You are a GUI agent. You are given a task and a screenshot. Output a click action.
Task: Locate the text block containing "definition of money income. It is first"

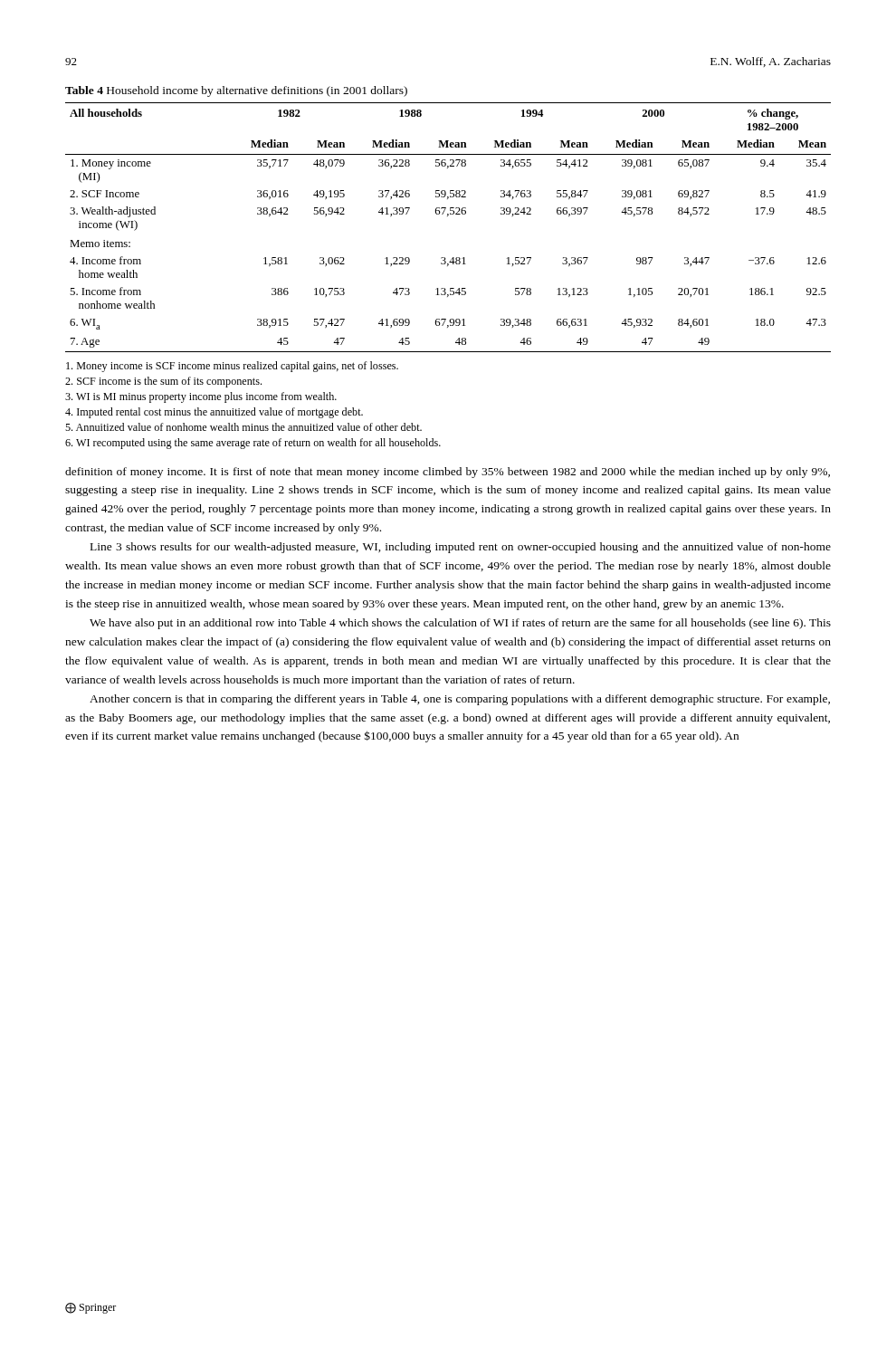[448, 500]
